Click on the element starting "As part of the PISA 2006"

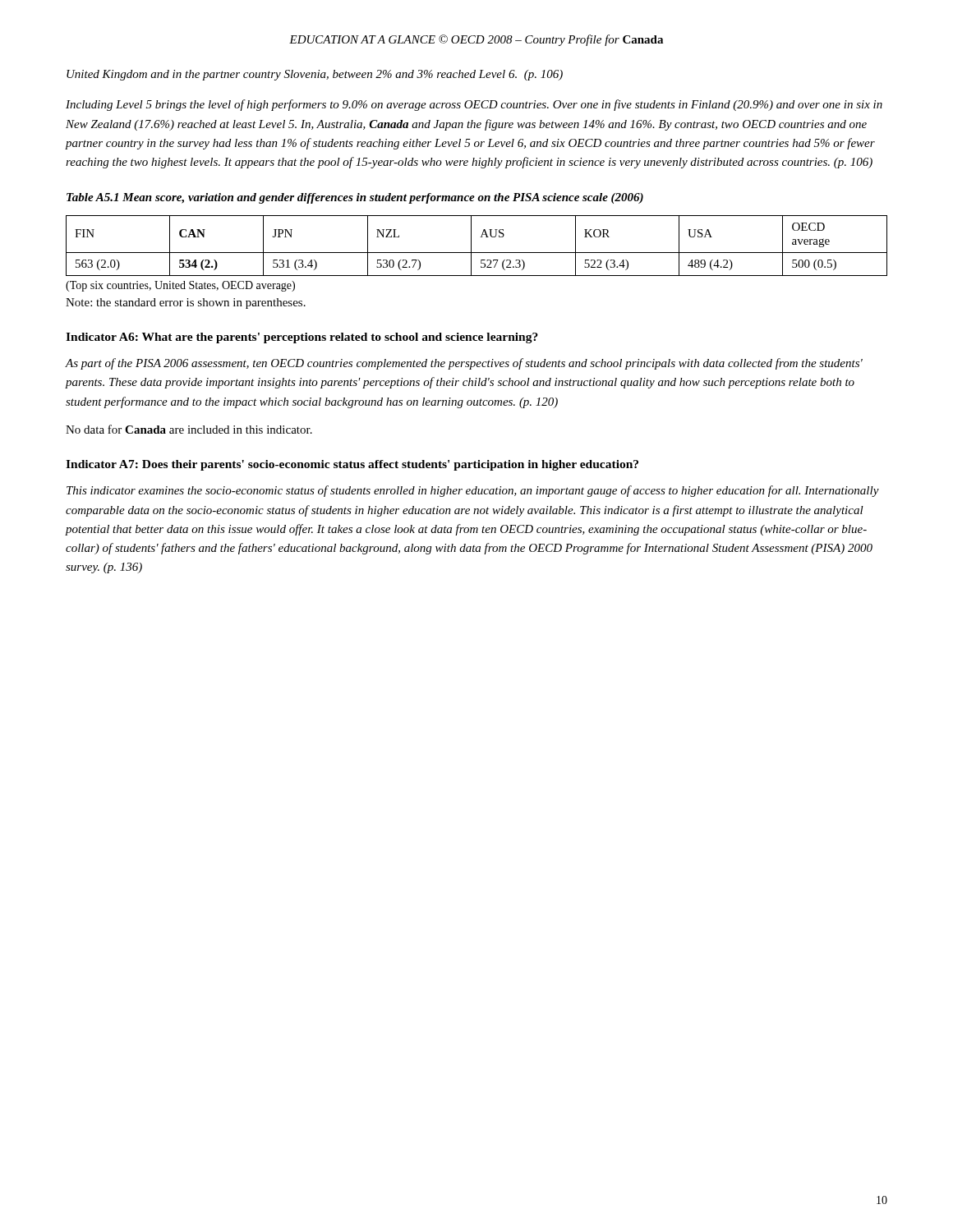pos(464,382)
